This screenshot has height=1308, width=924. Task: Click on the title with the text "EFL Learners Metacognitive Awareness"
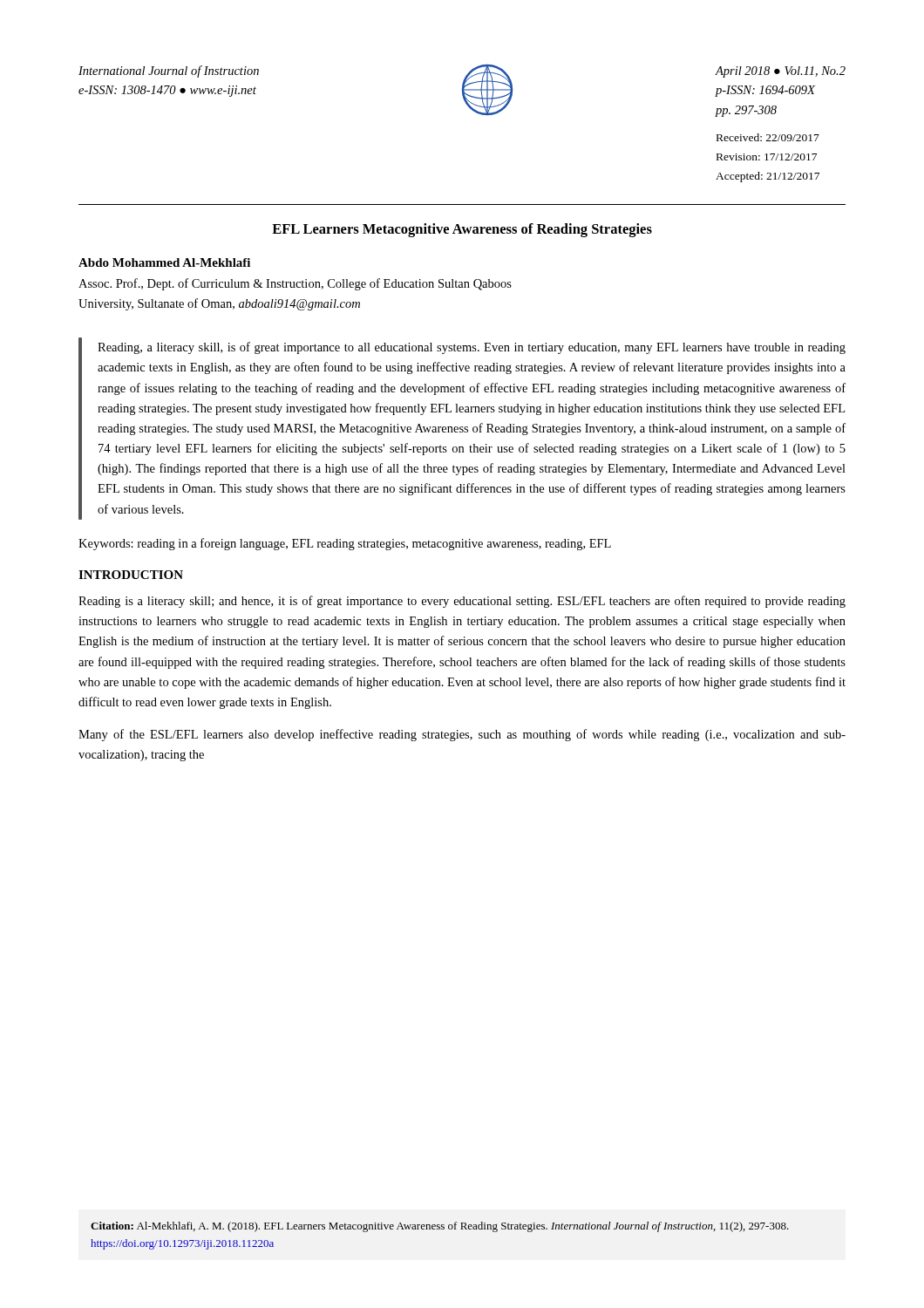click(x=462, y=229)
